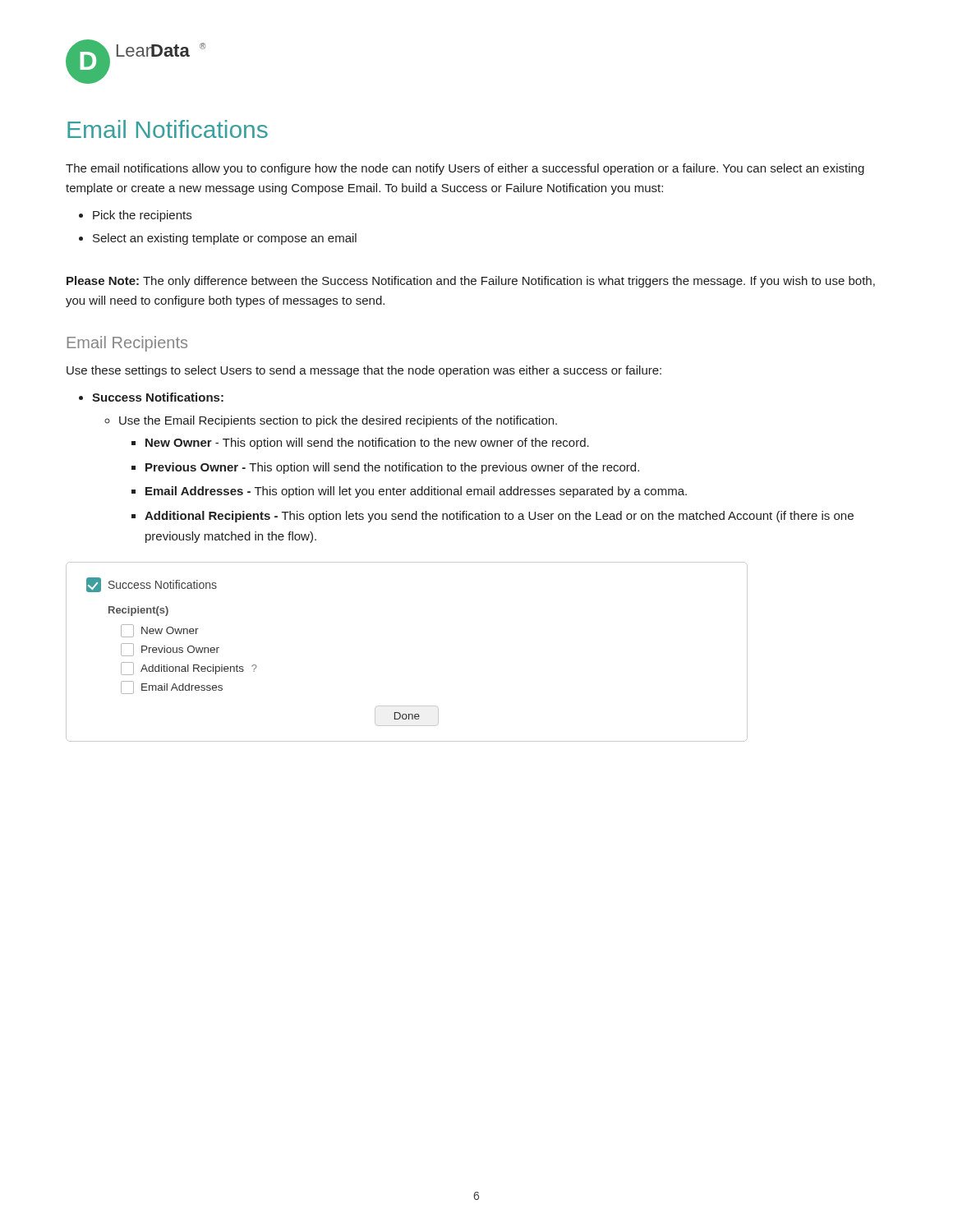
Task: Navigate to the text starting "Additional Recipients - This option lets you send"
Action: [x=499, y=525]
